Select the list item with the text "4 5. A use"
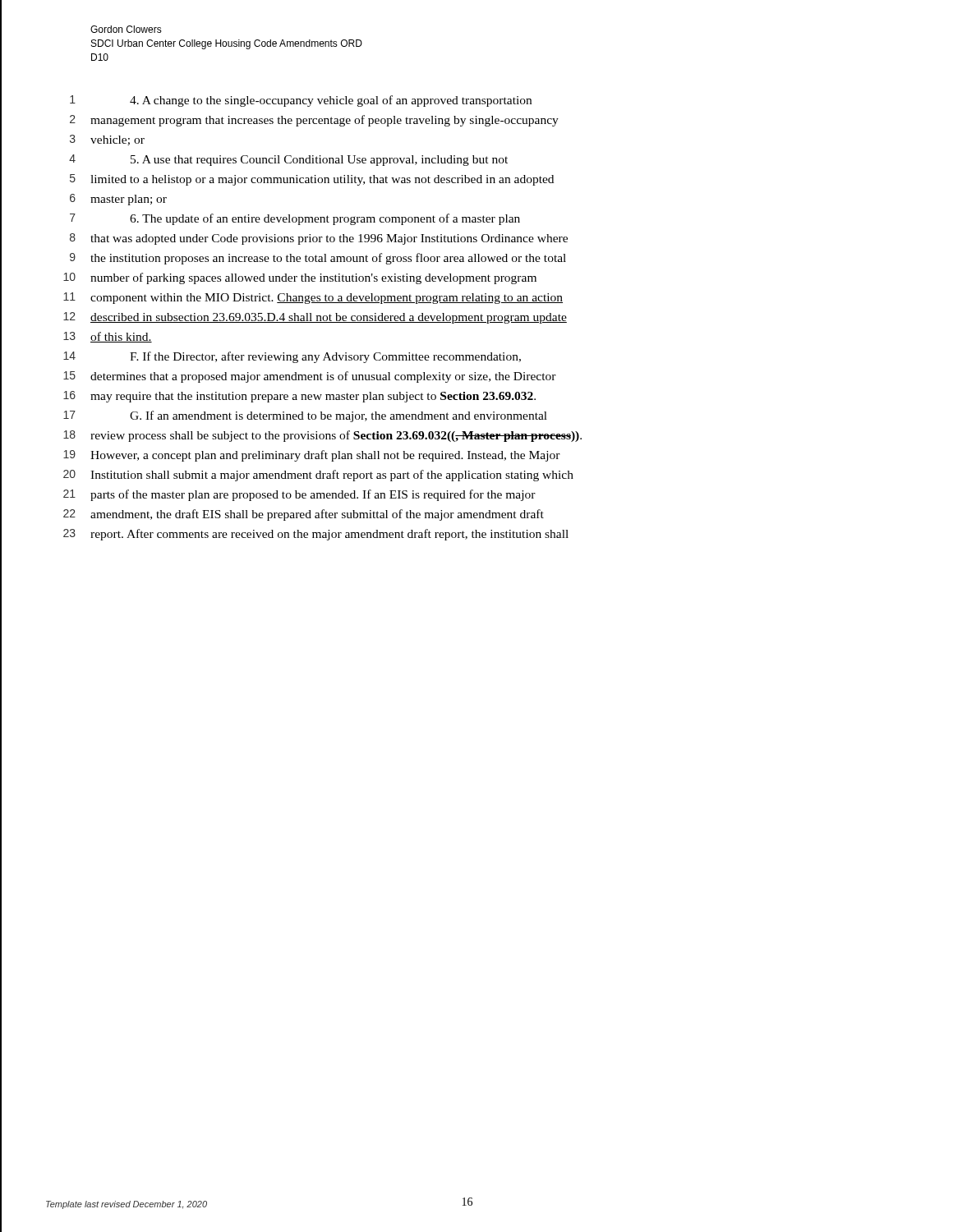 [476, 179]
